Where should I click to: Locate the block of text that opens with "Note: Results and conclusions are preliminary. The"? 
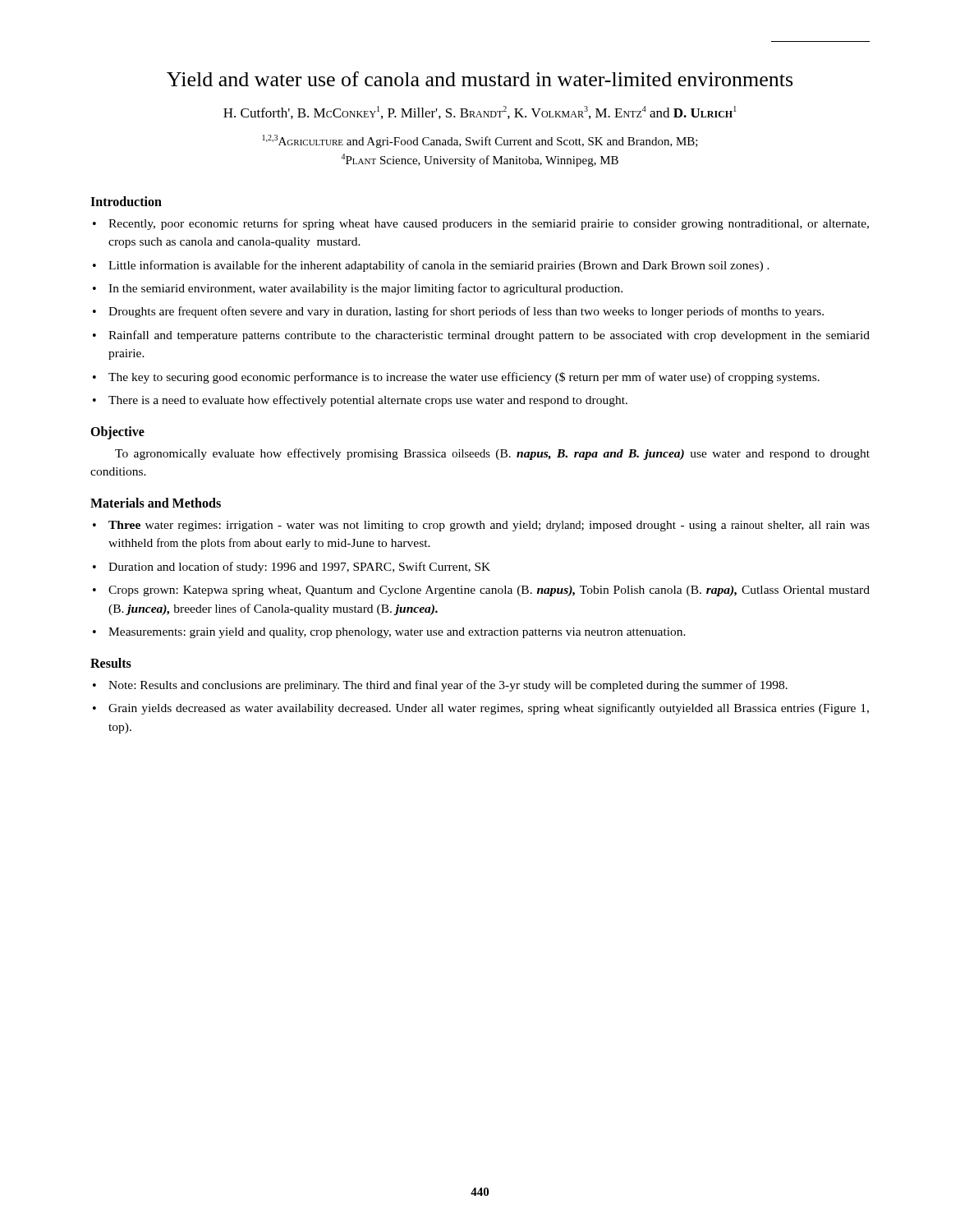point(448,684)
